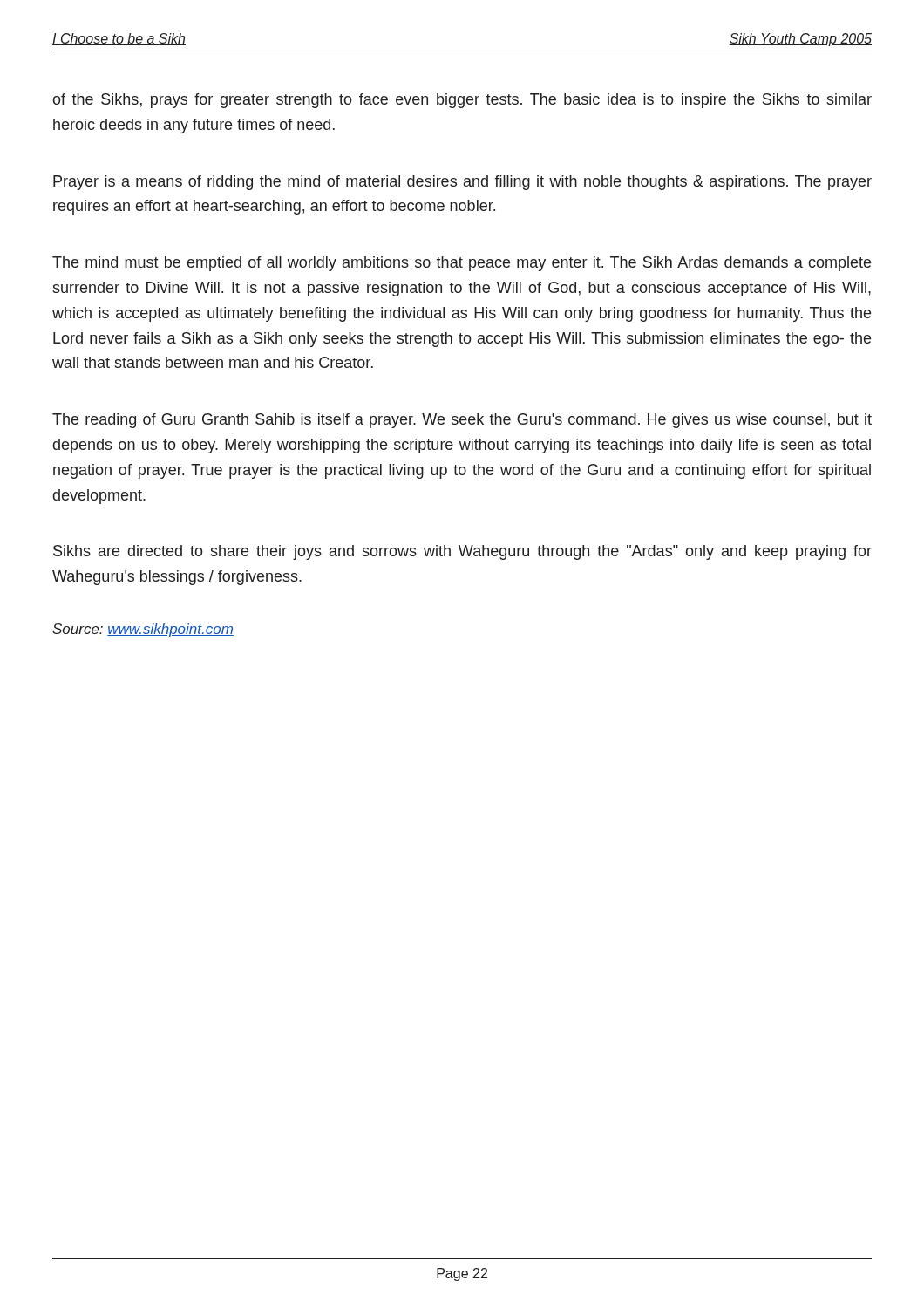924x1308 pixels.
Task: Click on the text block containing "The mind must be emptied of"
Action: click(x=462, y=313)
